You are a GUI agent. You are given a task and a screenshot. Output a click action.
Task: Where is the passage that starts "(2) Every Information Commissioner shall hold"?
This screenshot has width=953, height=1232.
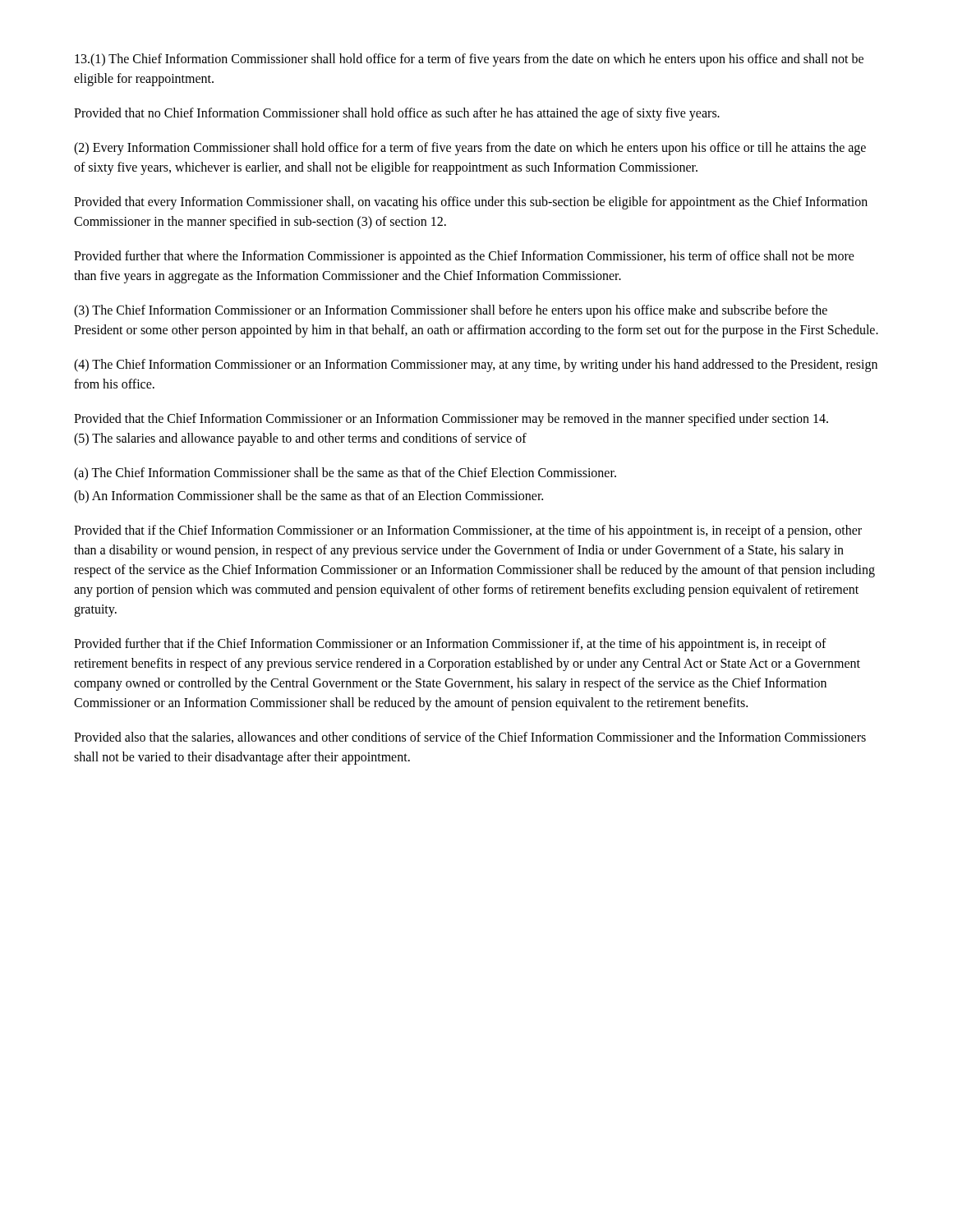click(470, 157)
